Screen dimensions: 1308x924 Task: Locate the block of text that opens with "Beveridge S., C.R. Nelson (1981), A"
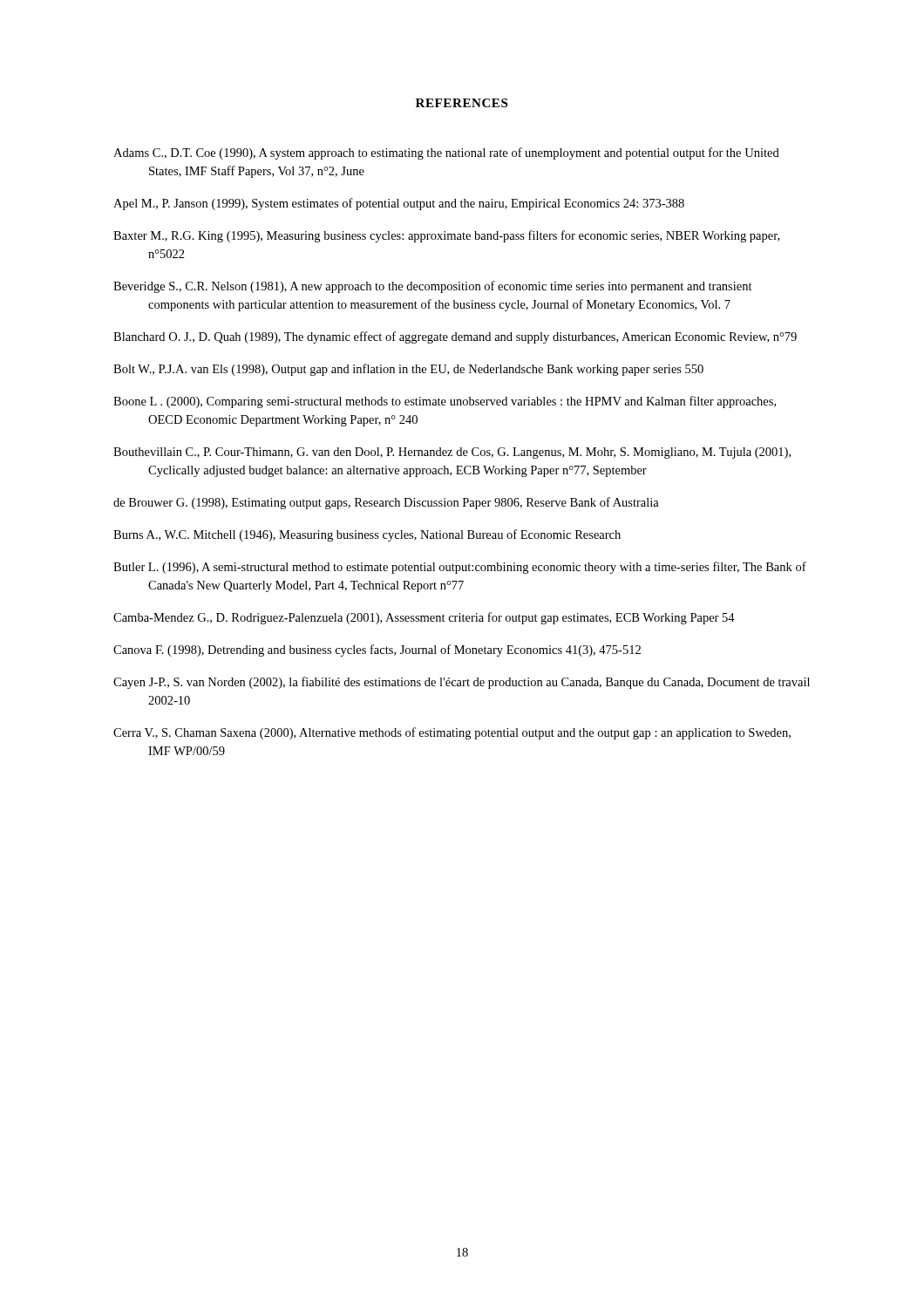click(433, 295)
